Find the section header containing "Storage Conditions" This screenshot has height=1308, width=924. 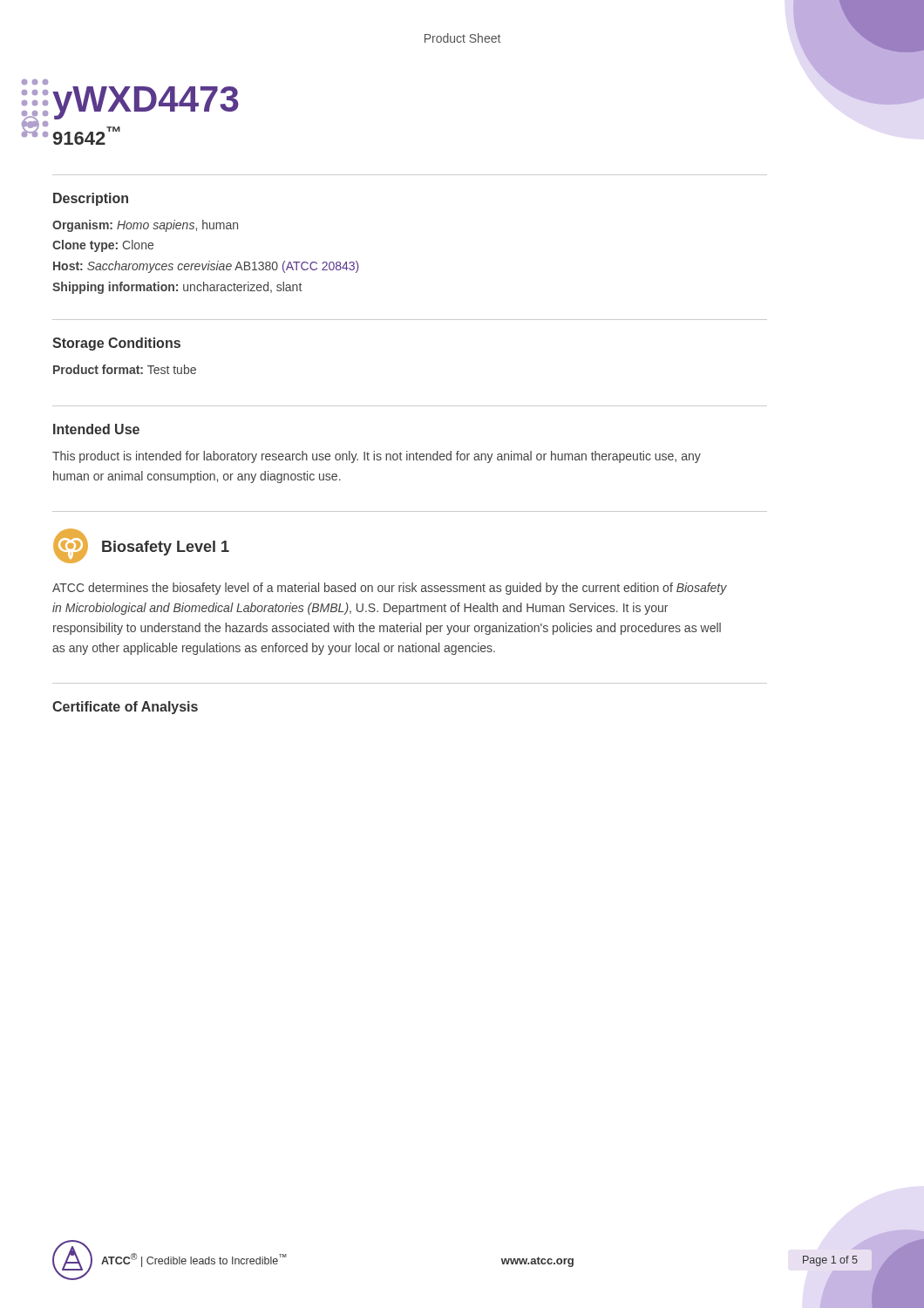tap(117, 343)
